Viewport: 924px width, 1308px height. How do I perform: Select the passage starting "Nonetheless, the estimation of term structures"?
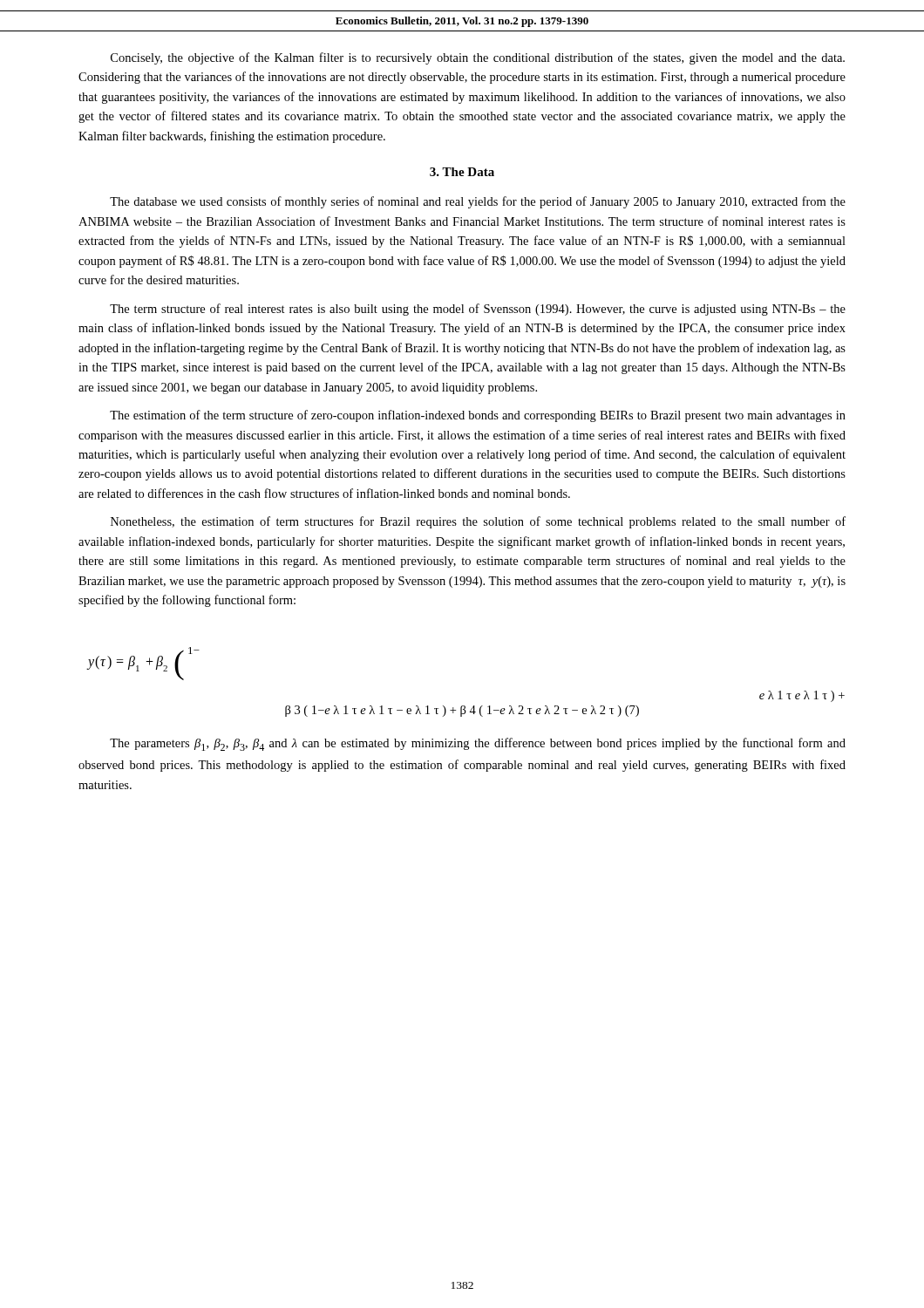[462, 561]
